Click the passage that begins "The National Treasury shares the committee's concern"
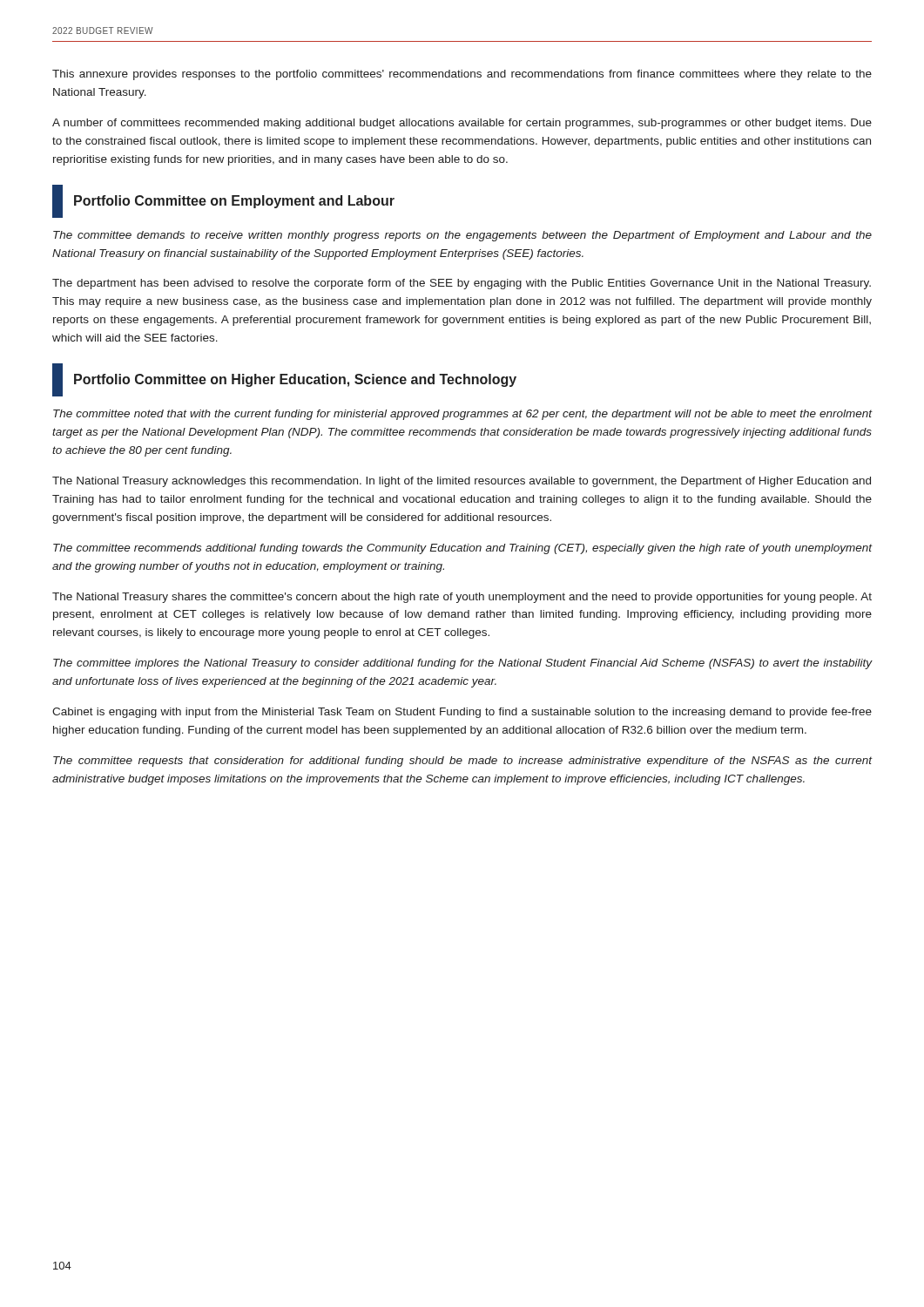Viewport: 924px width, 1307px height. 462,614
